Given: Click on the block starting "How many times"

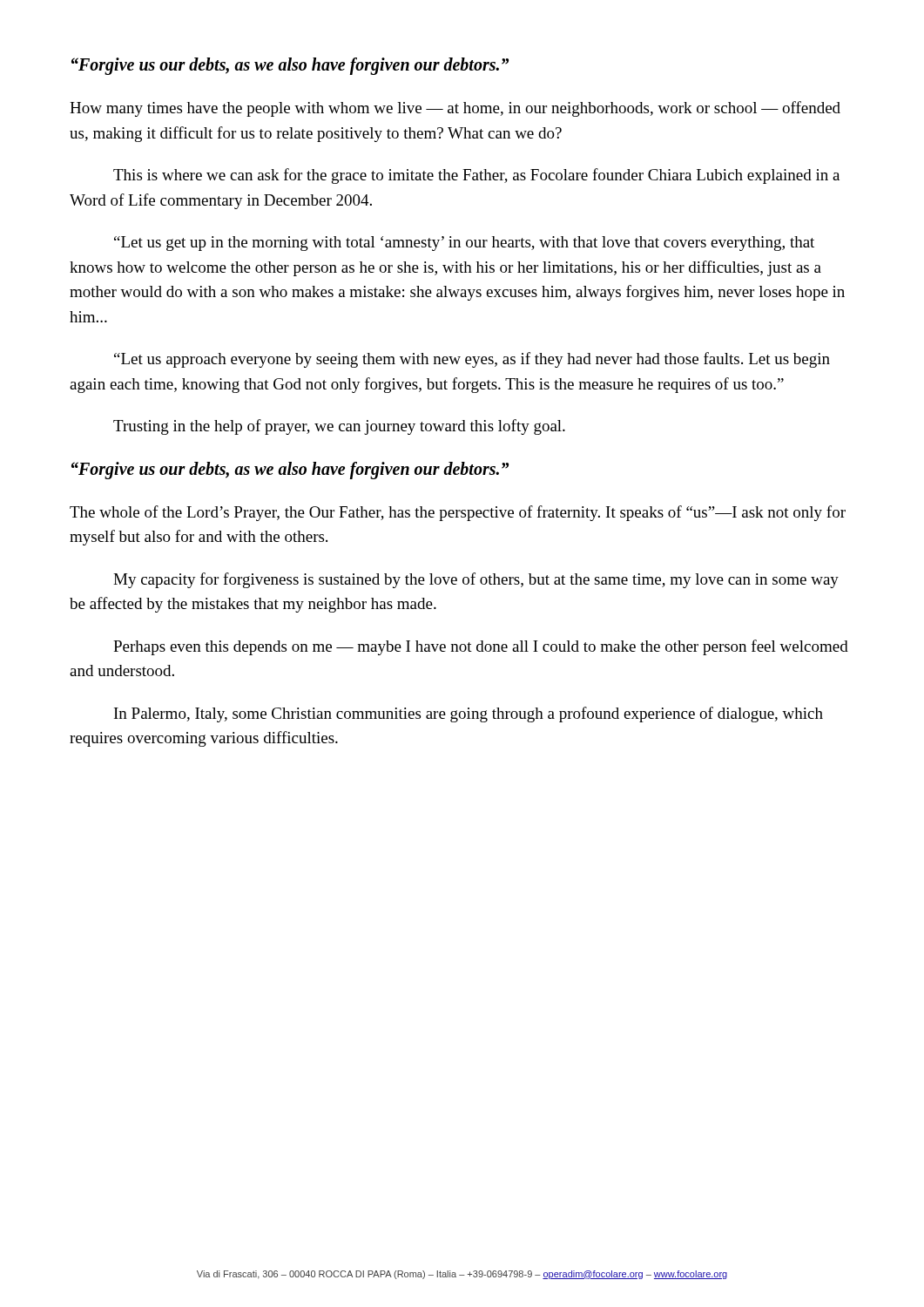Looking at the screenshot, I should point(462,121).
